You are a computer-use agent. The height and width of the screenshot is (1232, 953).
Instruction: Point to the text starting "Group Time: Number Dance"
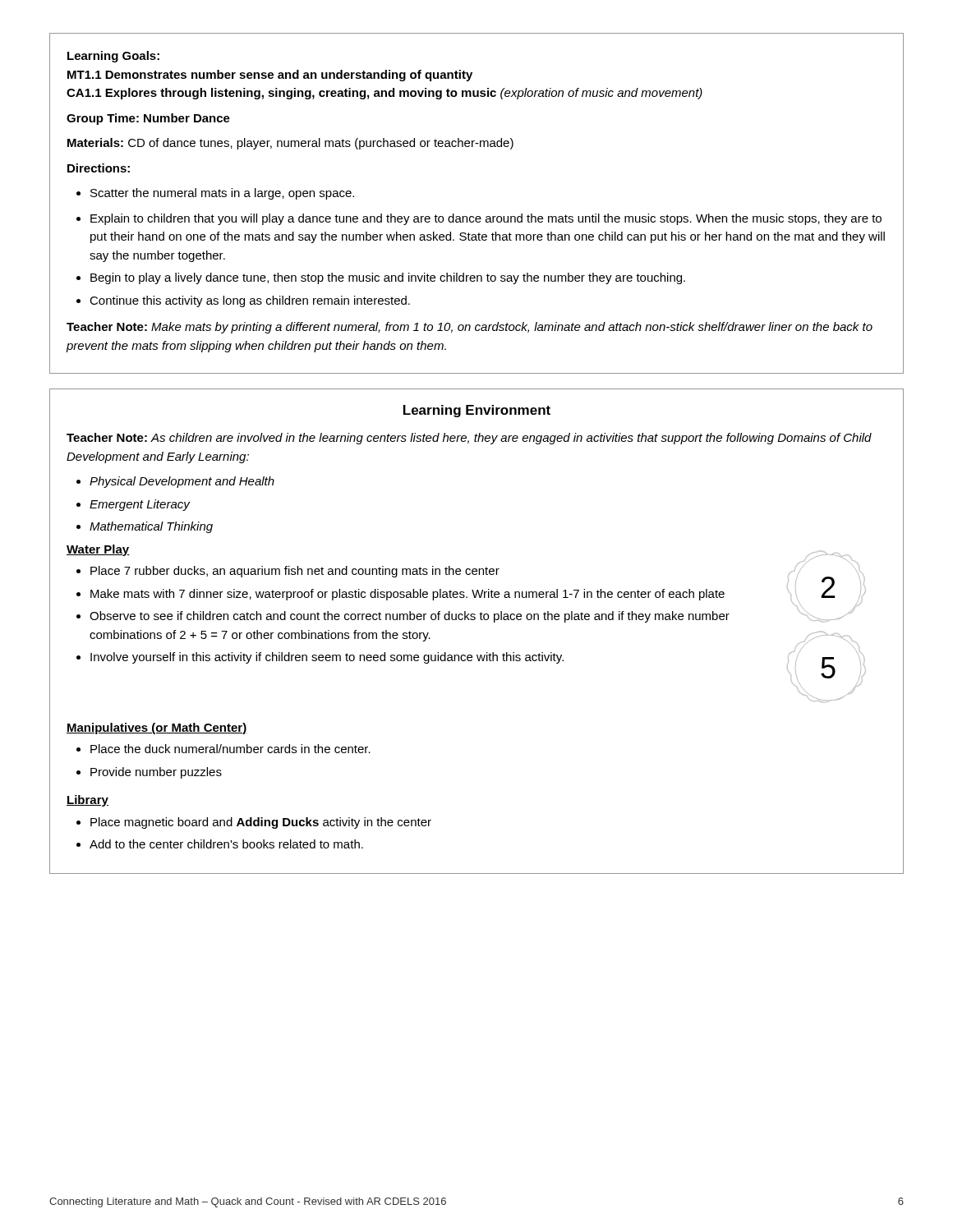[x=148, y=119]
